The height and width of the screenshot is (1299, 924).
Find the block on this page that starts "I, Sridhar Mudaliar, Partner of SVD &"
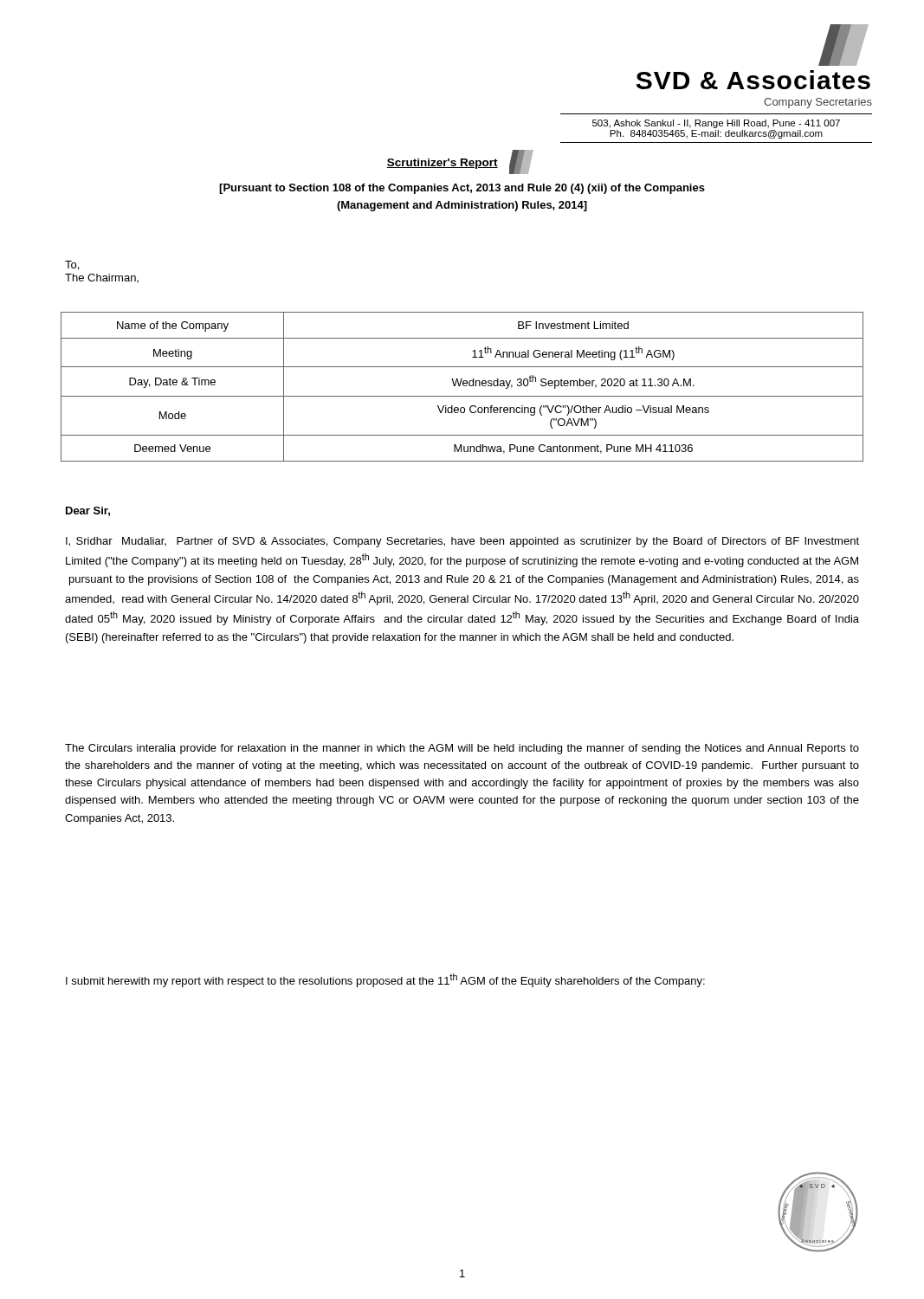pyautogui.click(x=462, y=589)
